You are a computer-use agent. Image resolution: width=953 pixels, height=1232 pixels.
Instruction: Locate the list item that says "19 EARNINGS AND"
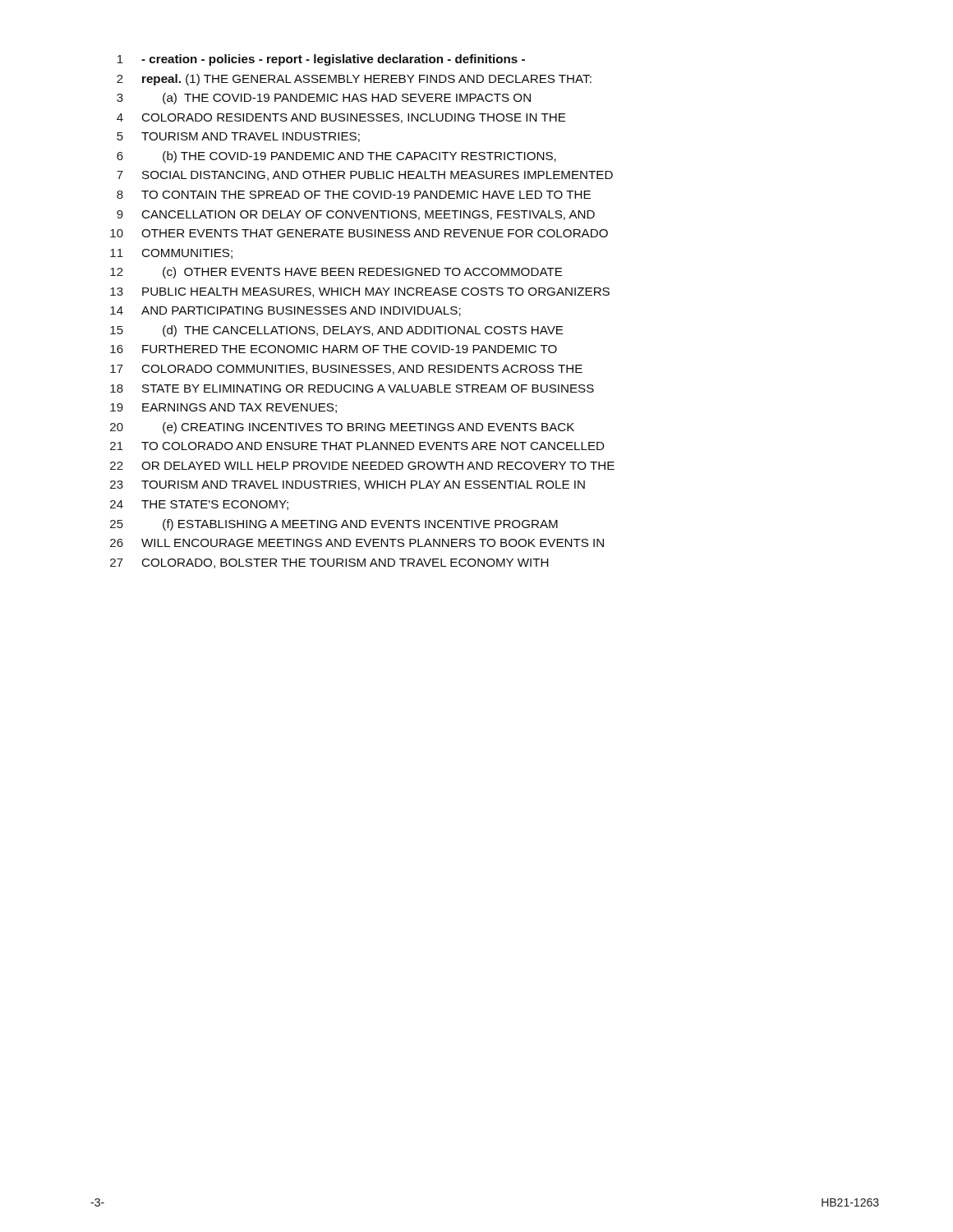click(x=223, y=408)
